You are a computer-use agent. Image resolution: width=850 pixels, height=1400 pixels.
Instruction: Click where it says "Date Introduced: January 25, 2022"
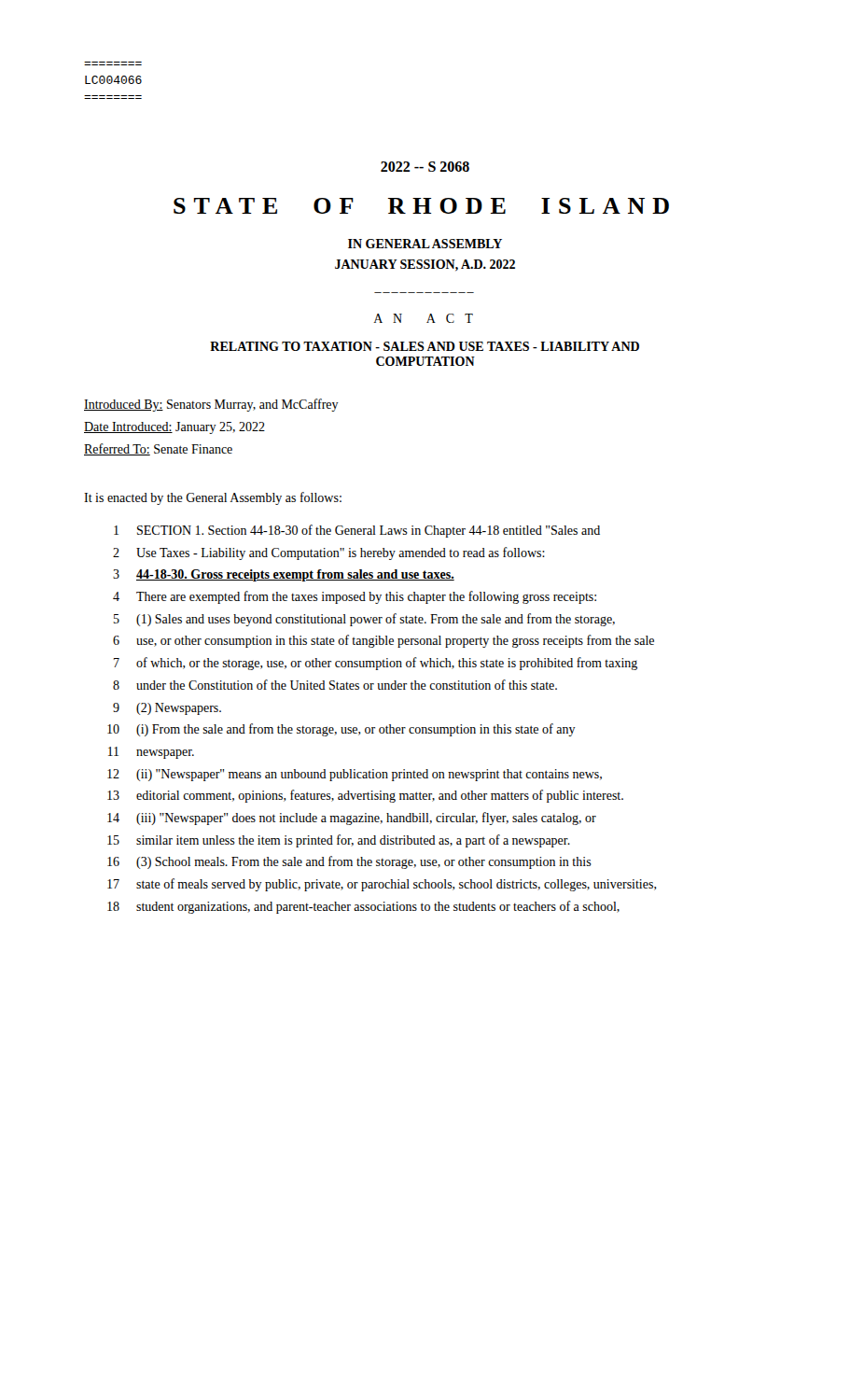coord(175,427)
